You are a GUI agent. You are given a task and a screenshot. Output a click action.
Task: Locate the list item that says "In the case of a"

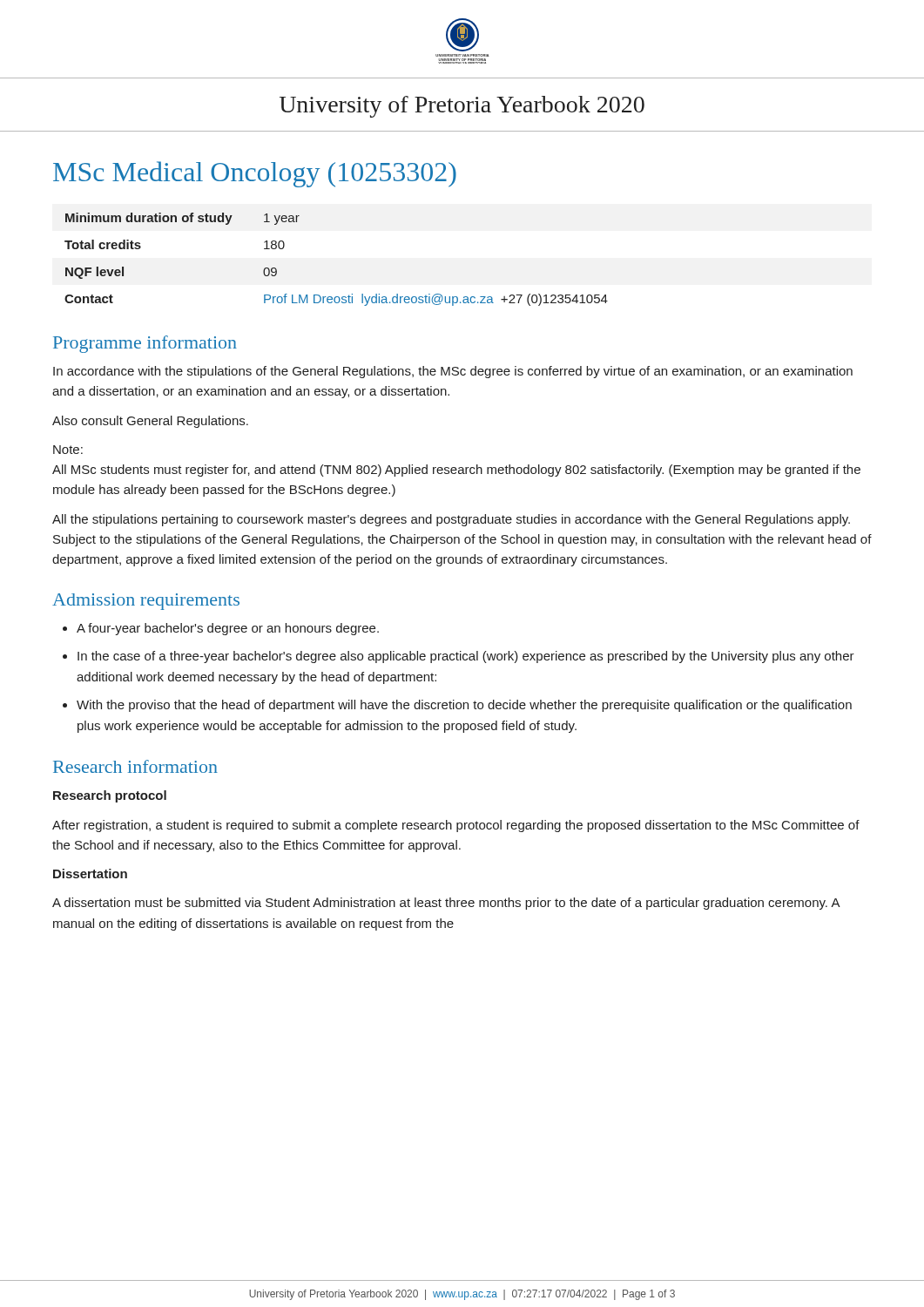[462, 667]
